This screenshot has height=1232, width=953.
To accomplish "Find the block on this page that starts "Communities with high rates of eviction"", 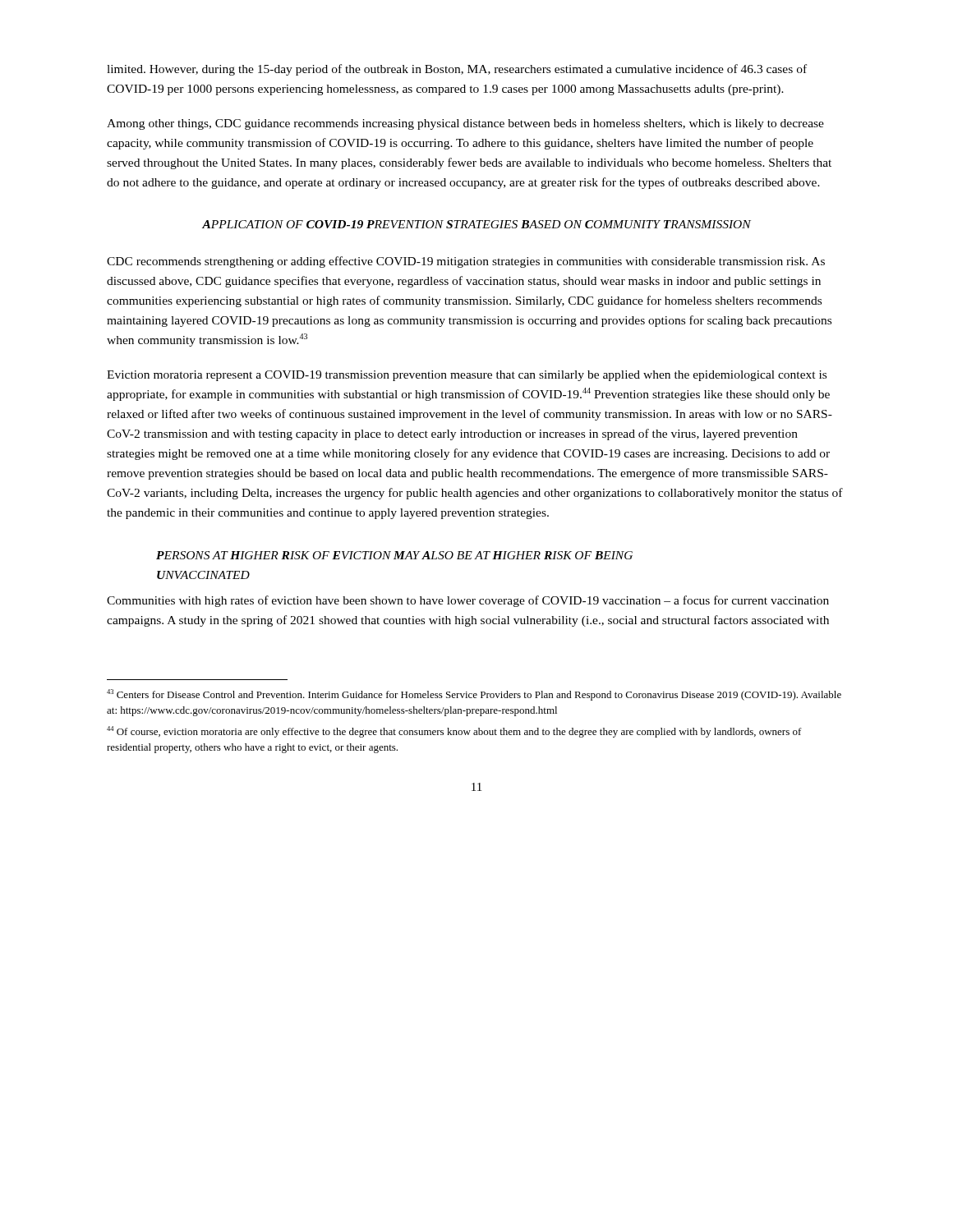I will coord(468,610).
